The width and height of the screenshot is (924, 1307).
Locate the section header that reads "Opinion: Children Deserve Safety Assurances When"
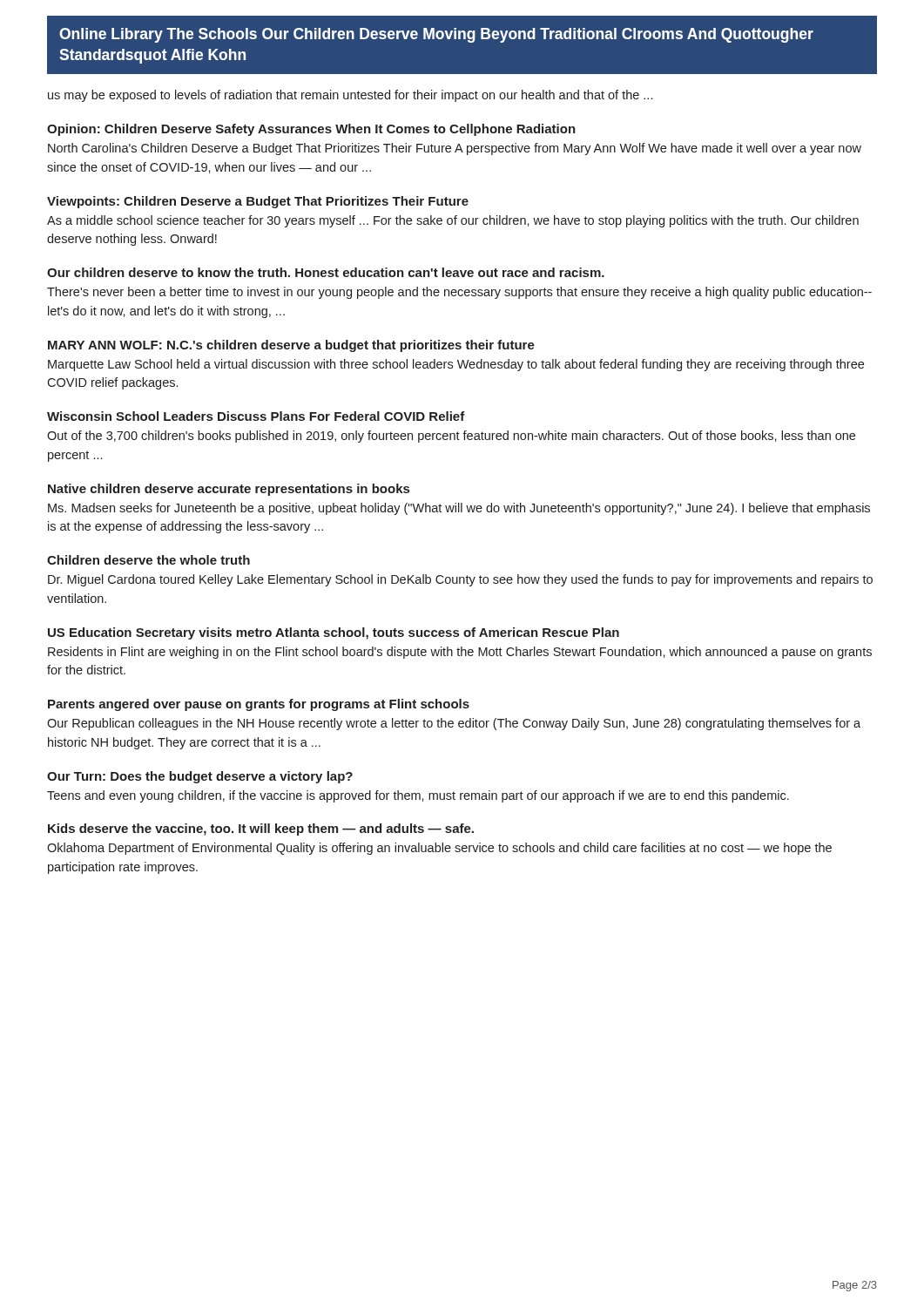click(311, 129)
